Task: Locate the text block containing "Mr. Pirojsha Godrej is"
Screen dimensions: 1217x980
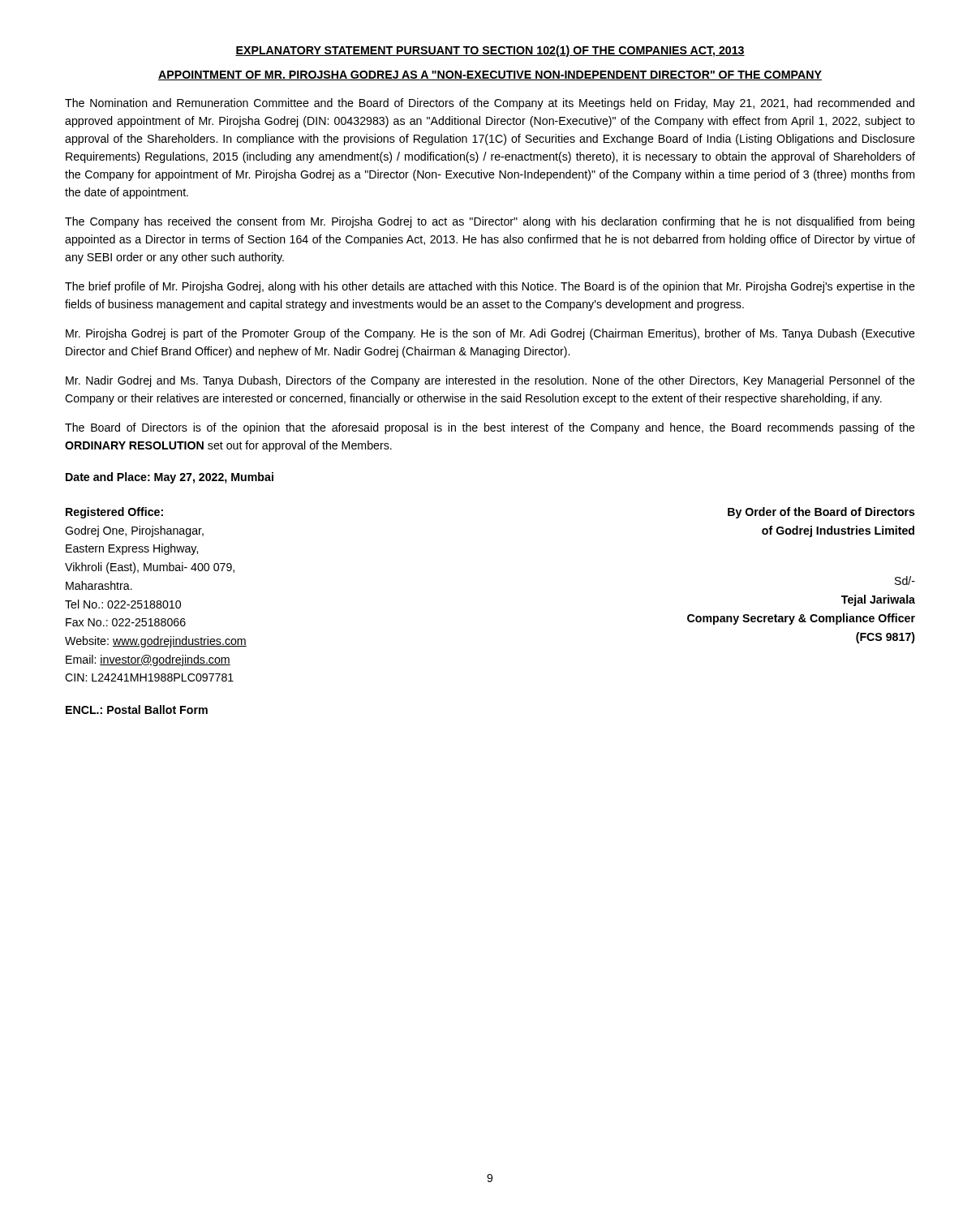Action: 490,342
